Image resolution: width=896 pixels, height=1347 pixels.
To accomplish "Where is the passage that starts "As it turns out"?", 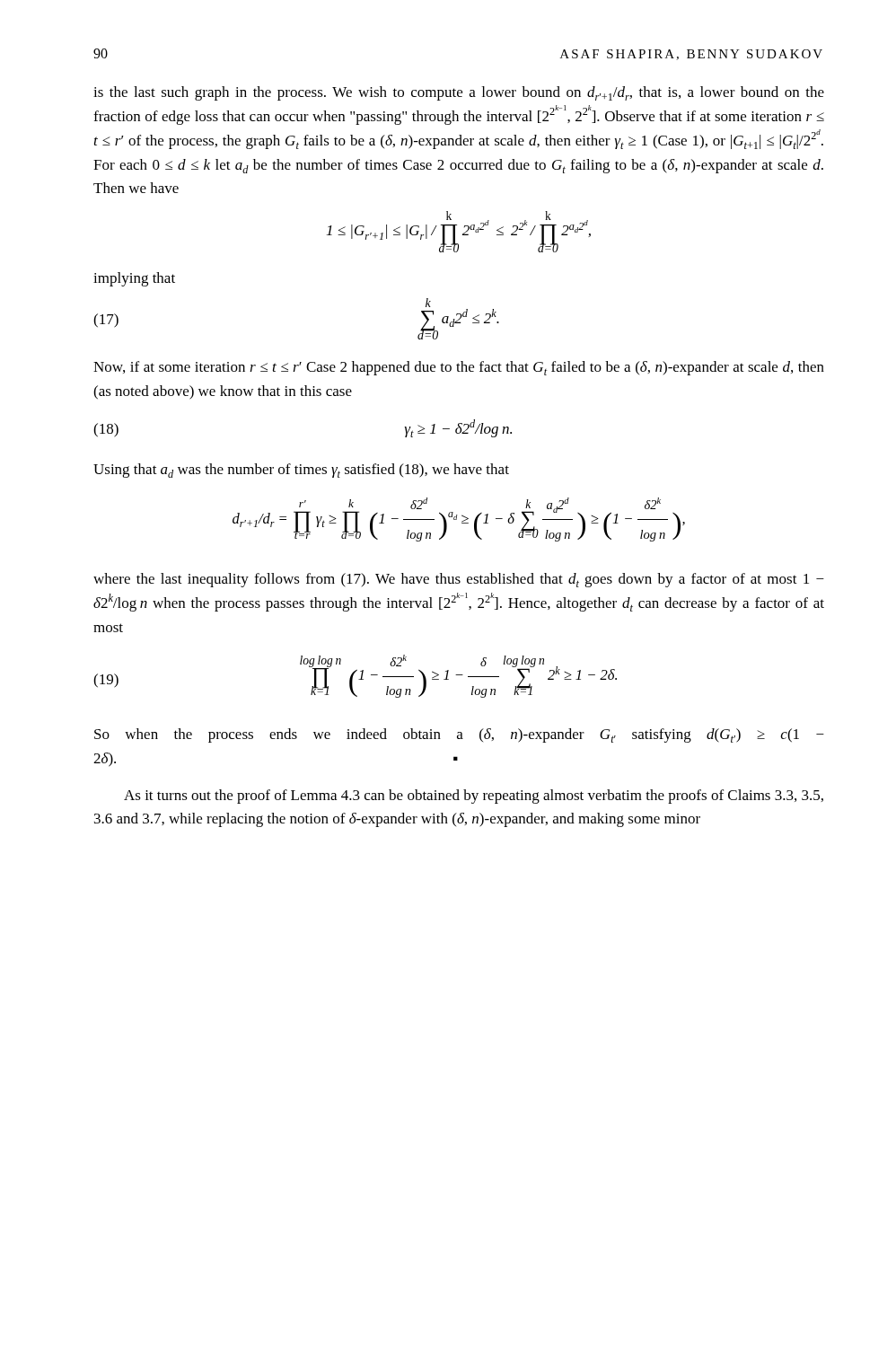I will tap(459, 807).
